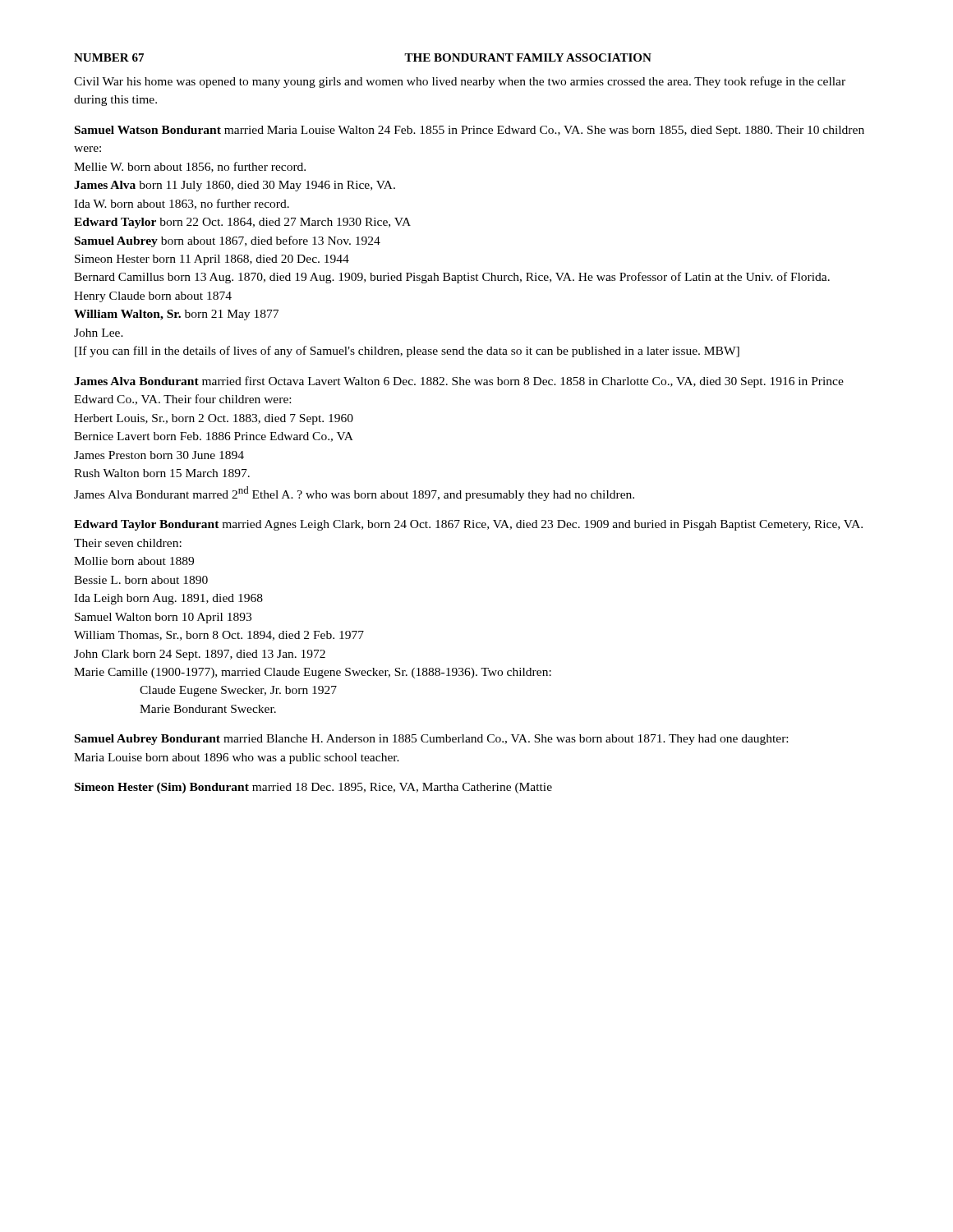The width and height of the screenshot is (953, 1232).
Task: Point to the passage starting "Samuel Aubrey Bondurant married Blanche H. Anderson"
Action: [476, 748]
